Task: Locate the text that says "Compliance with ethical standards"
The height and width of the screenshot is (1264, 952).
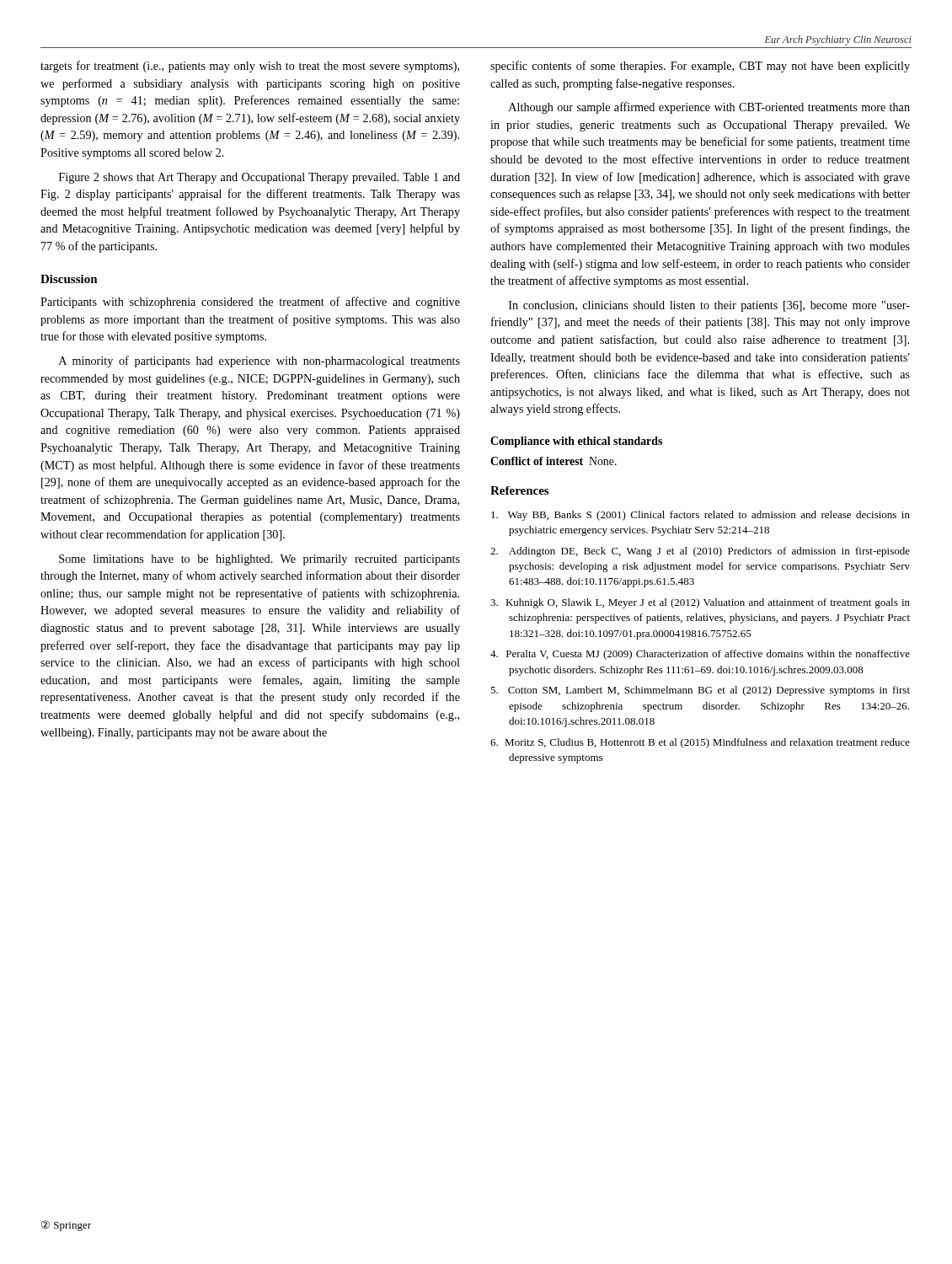Action: [x=576, y=442]
